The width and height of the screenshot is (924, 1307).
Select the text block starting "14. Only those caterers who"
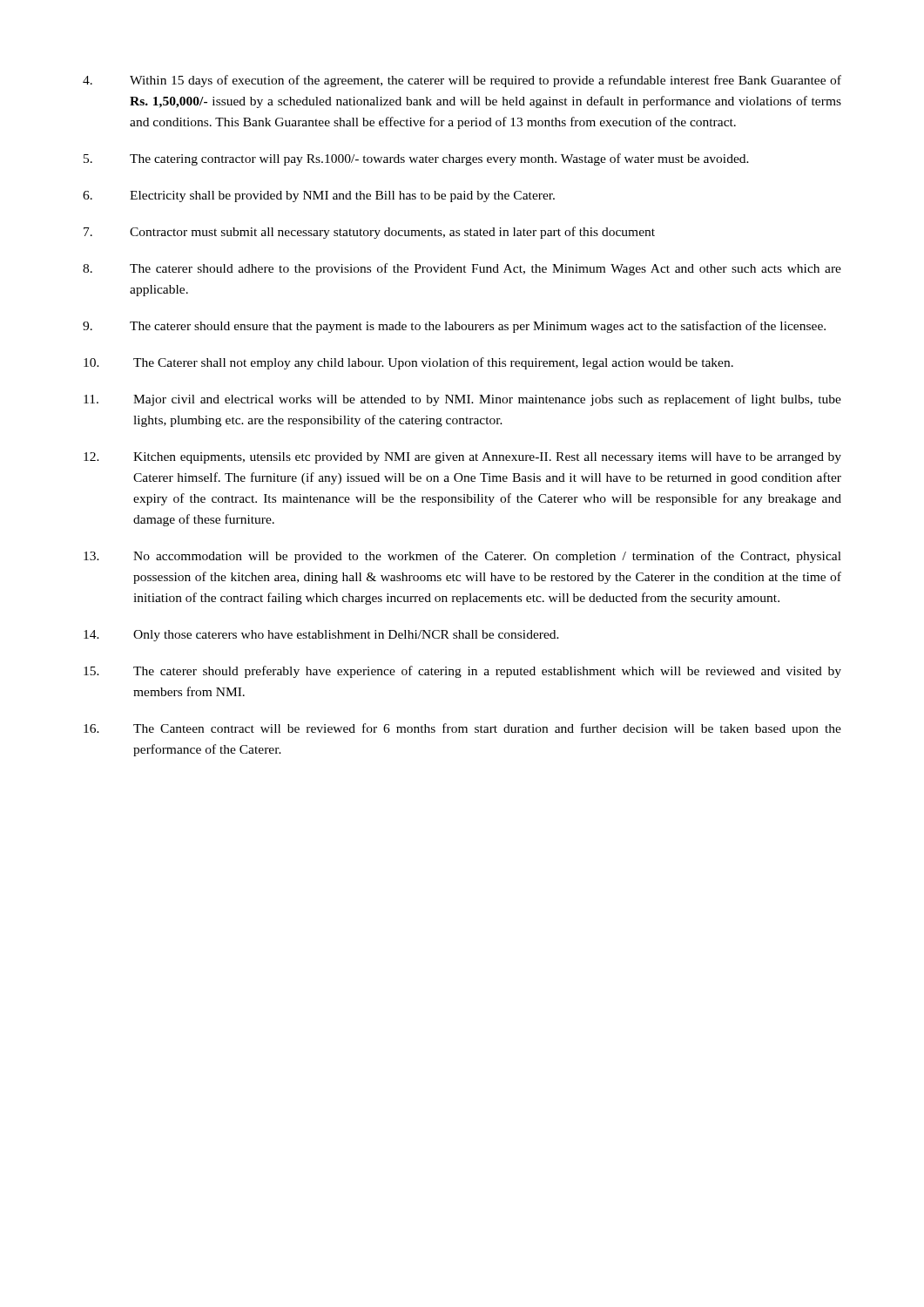click(462, 635)
